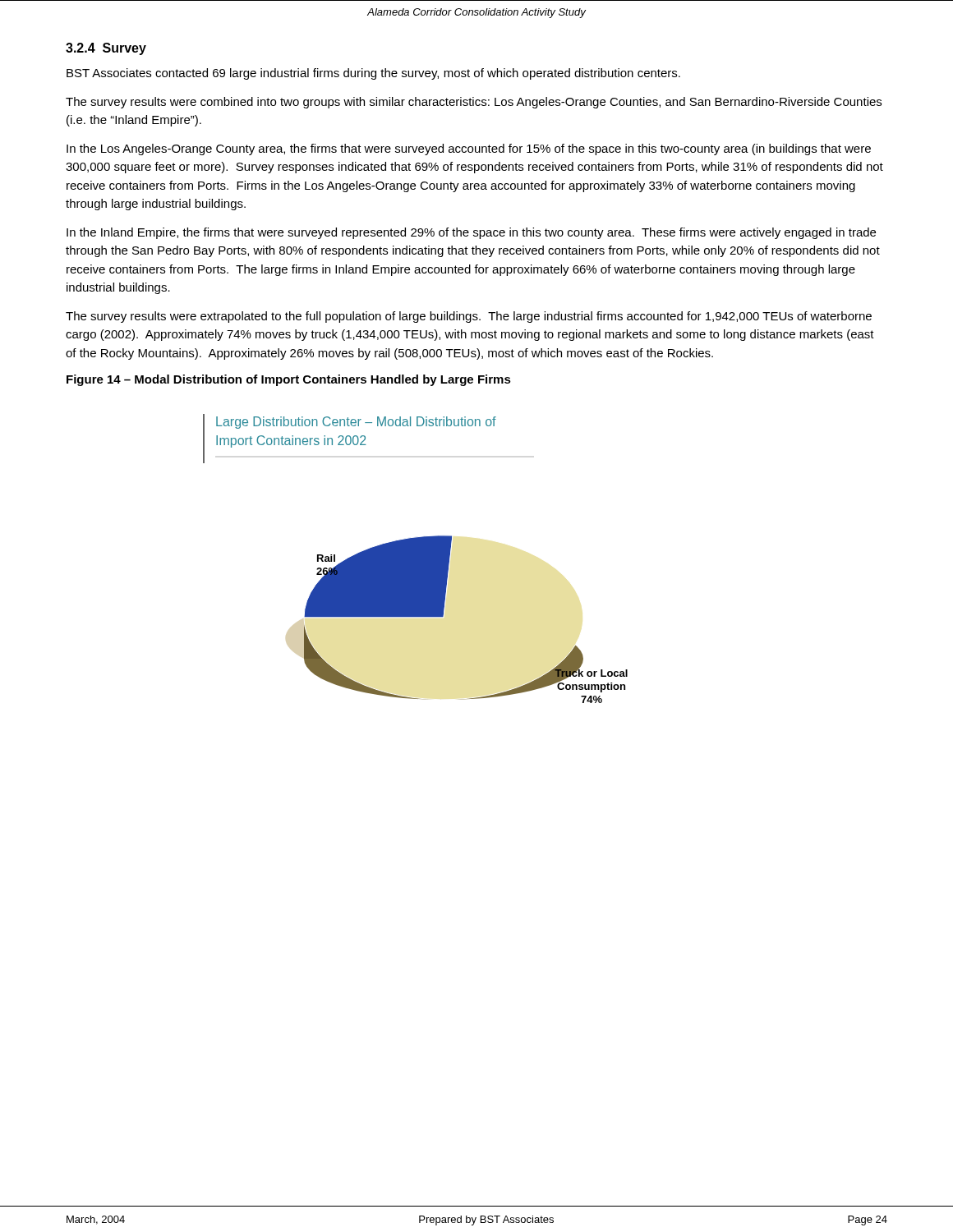
Task: Select the element starting "In the Inland Empire, the"
Action: pyautogui.click(x=473, y=259)
